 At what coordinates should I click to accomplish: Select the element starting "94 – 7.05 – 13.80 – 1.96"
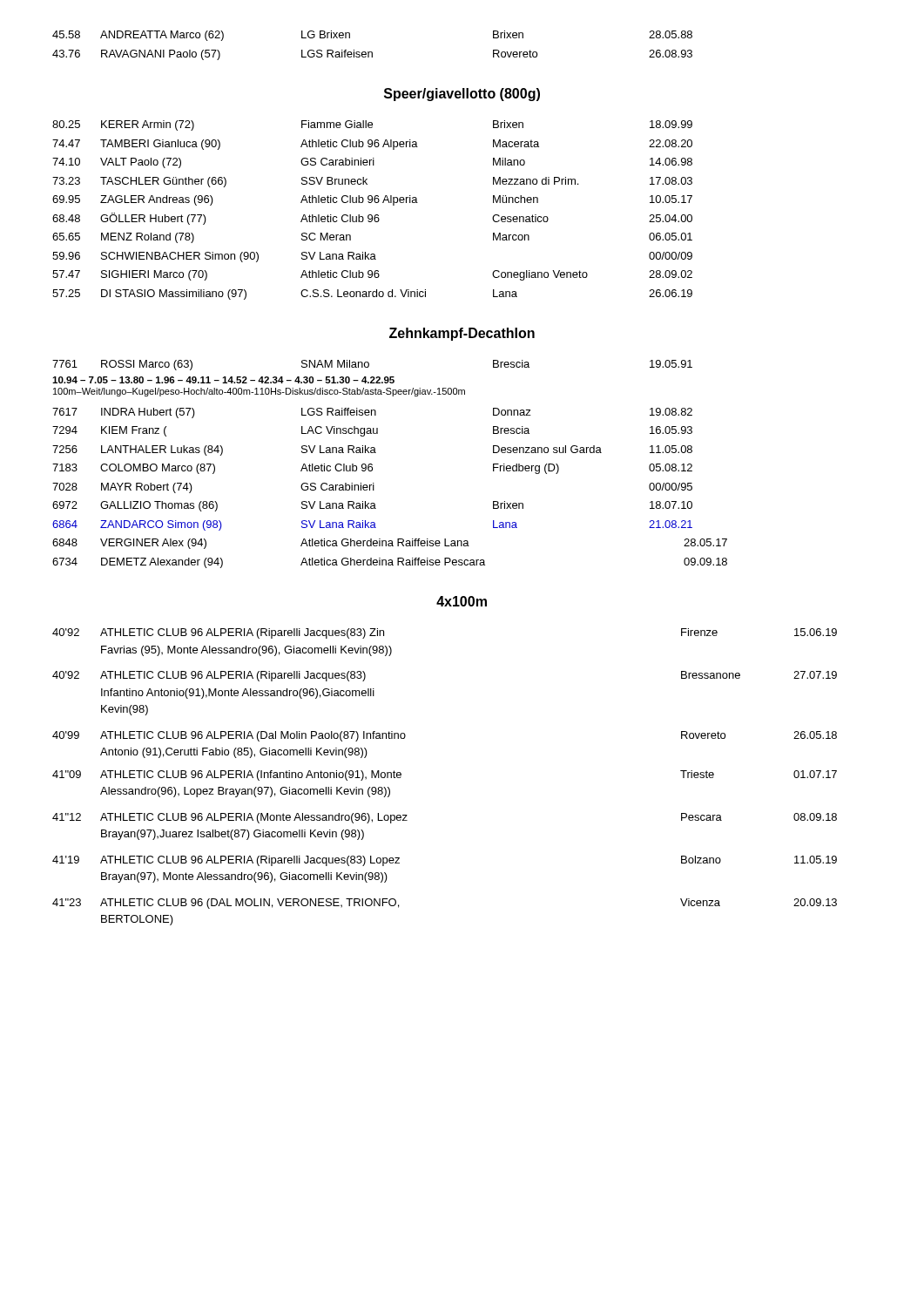click(x=224, y=379)
